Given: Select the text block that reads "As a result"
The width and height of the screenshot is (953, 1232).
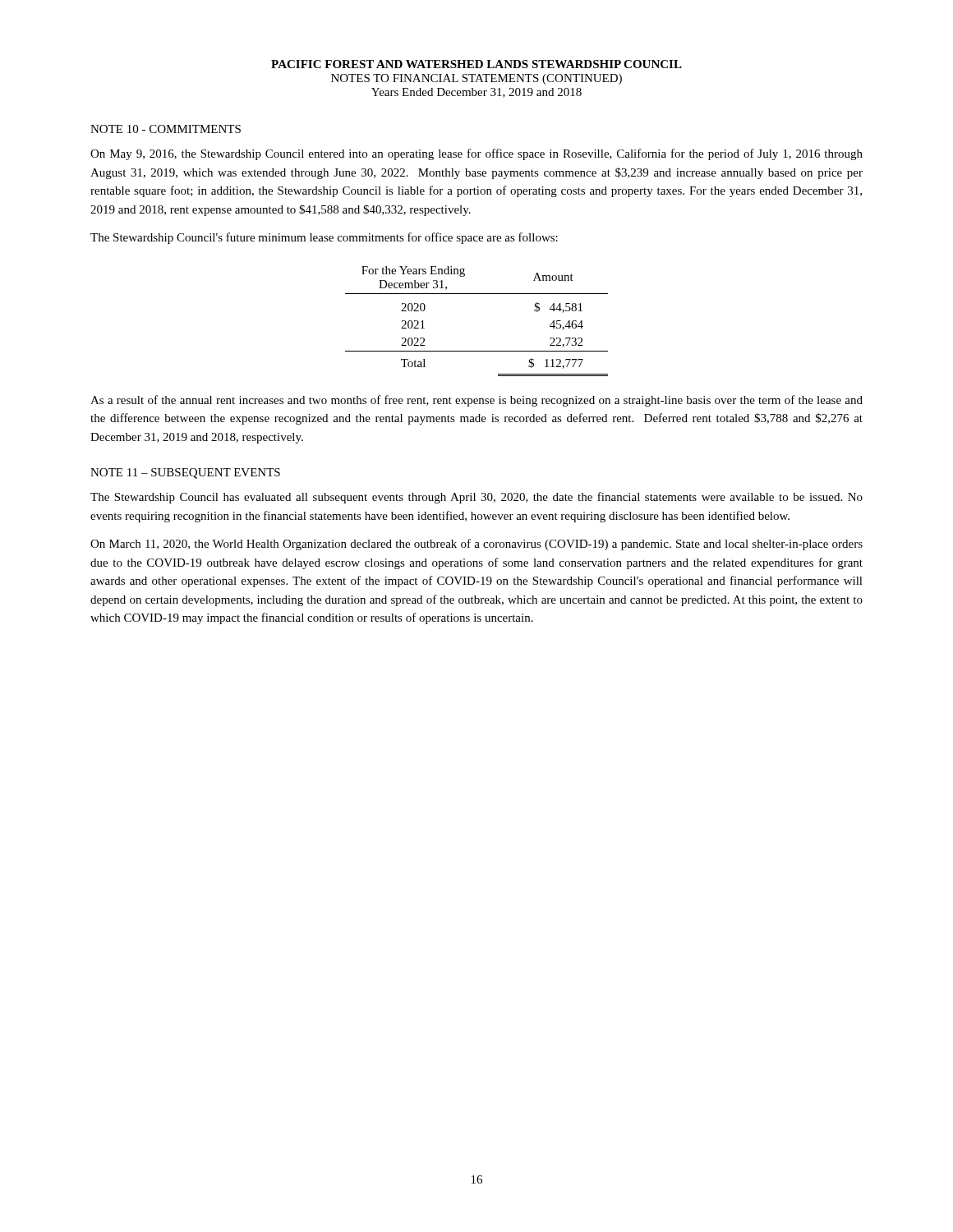Looking at the screenshot, I should (x=476, y=418).
